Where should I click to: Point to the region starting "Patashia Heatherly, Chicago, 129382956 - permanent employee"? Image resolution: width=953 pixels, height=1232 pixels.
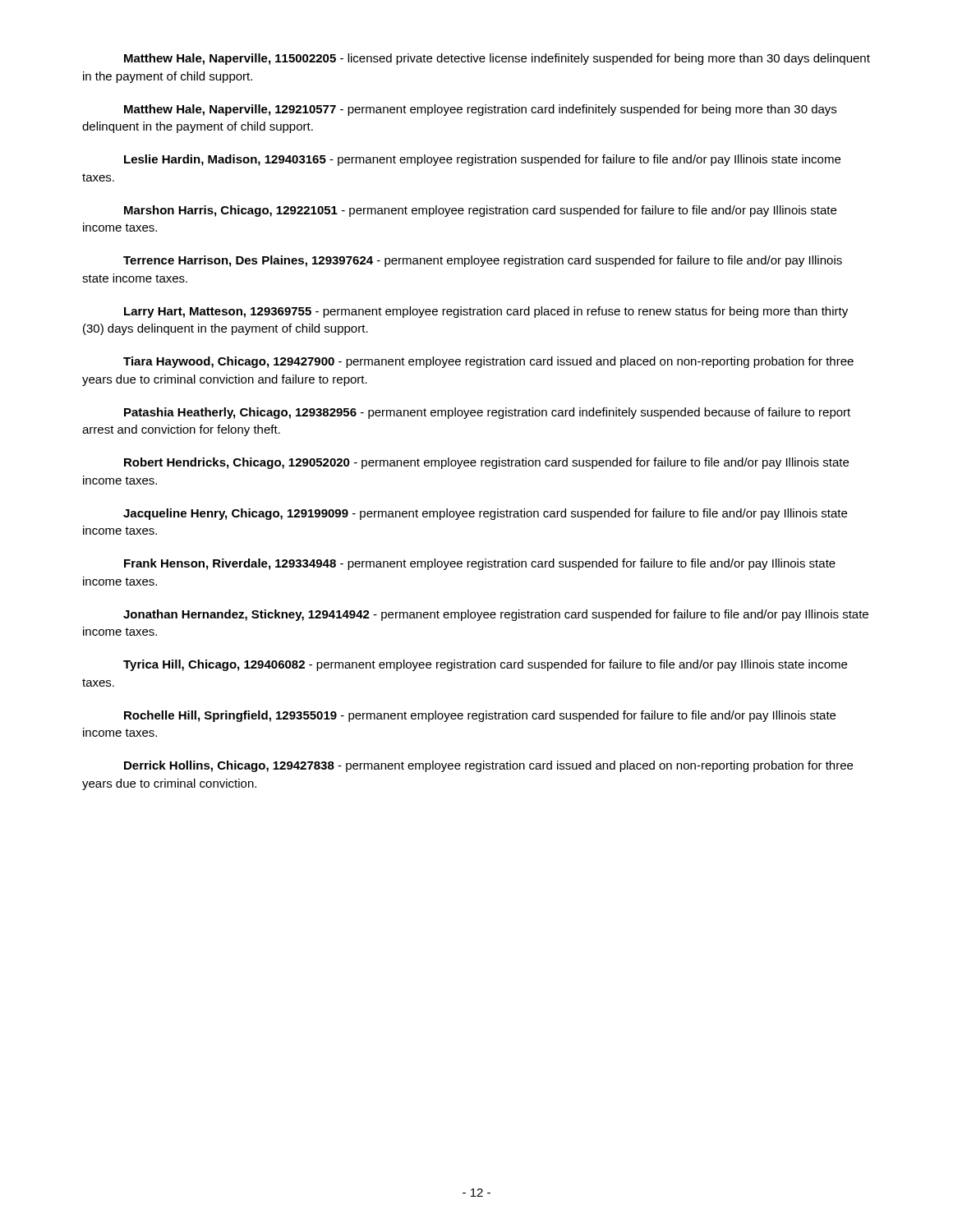(476, 421)
